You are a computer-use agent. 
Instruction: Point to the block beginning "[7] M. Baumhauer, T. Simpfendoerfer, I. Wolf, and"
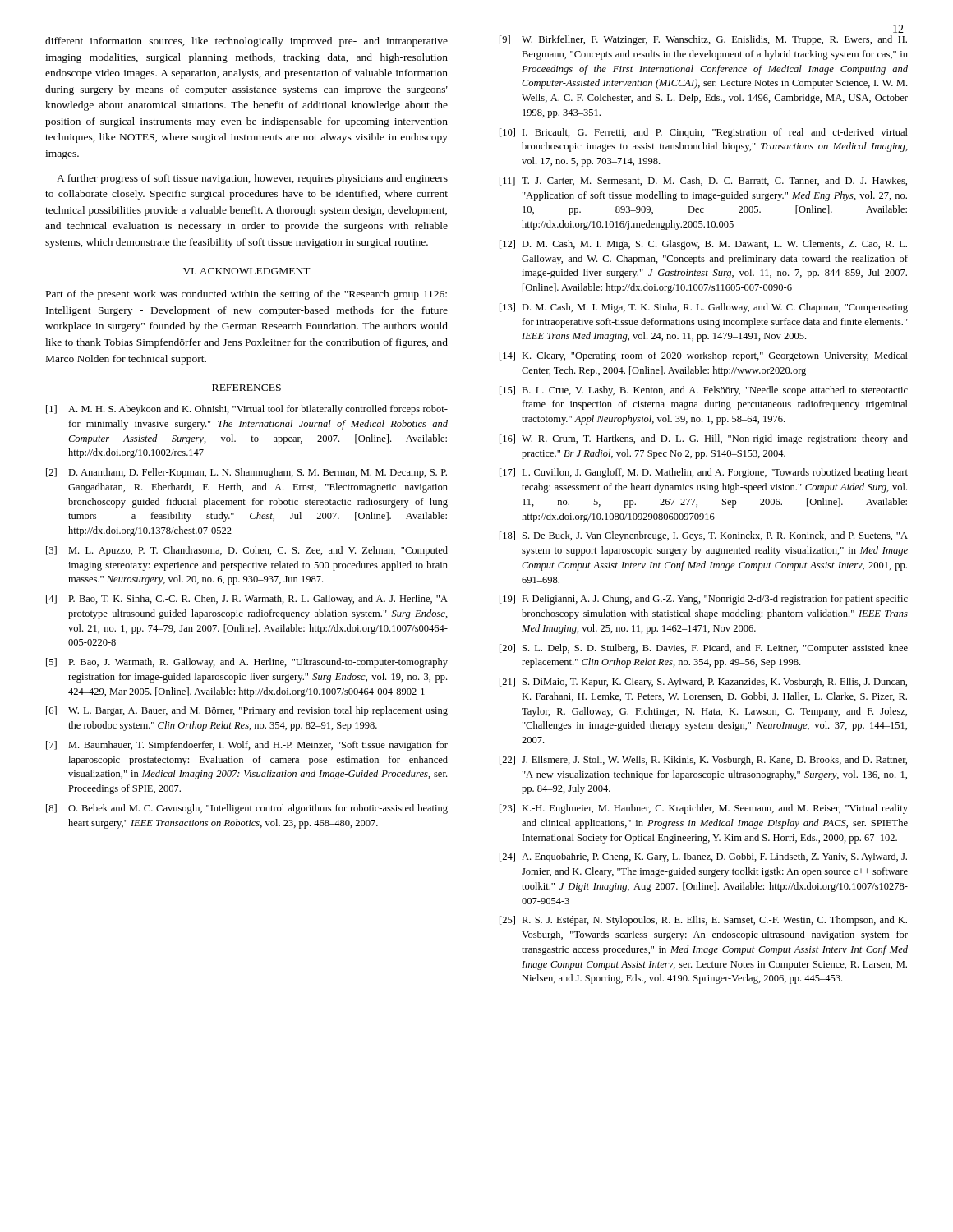pos(246,767)
